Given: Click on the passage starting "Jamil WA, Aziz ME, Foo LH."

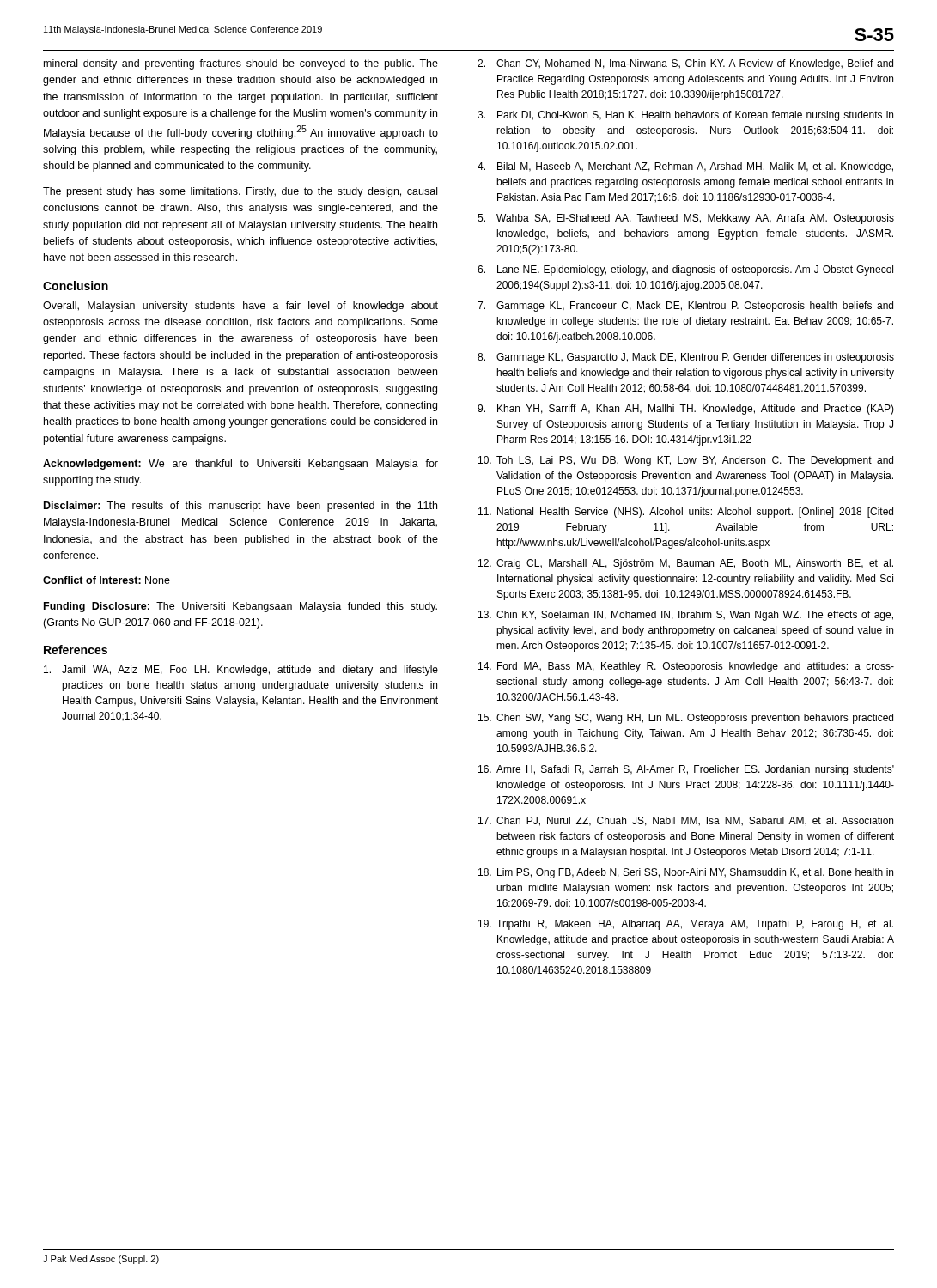Looking at the screenshot, I should pyautogui.click(x=240, y=693).
